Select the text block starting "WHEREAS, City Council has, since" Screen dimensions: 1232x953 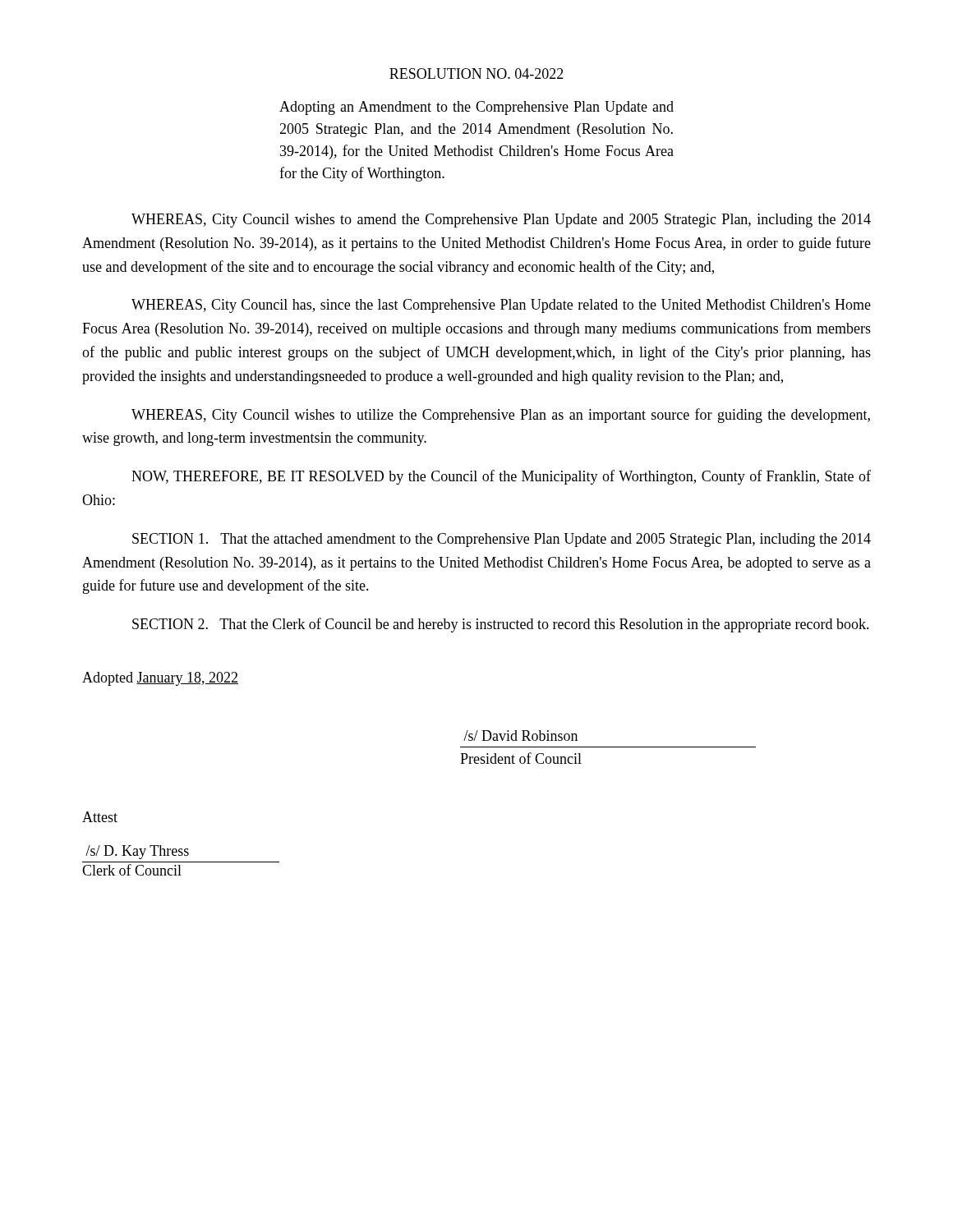pos(476,341)
